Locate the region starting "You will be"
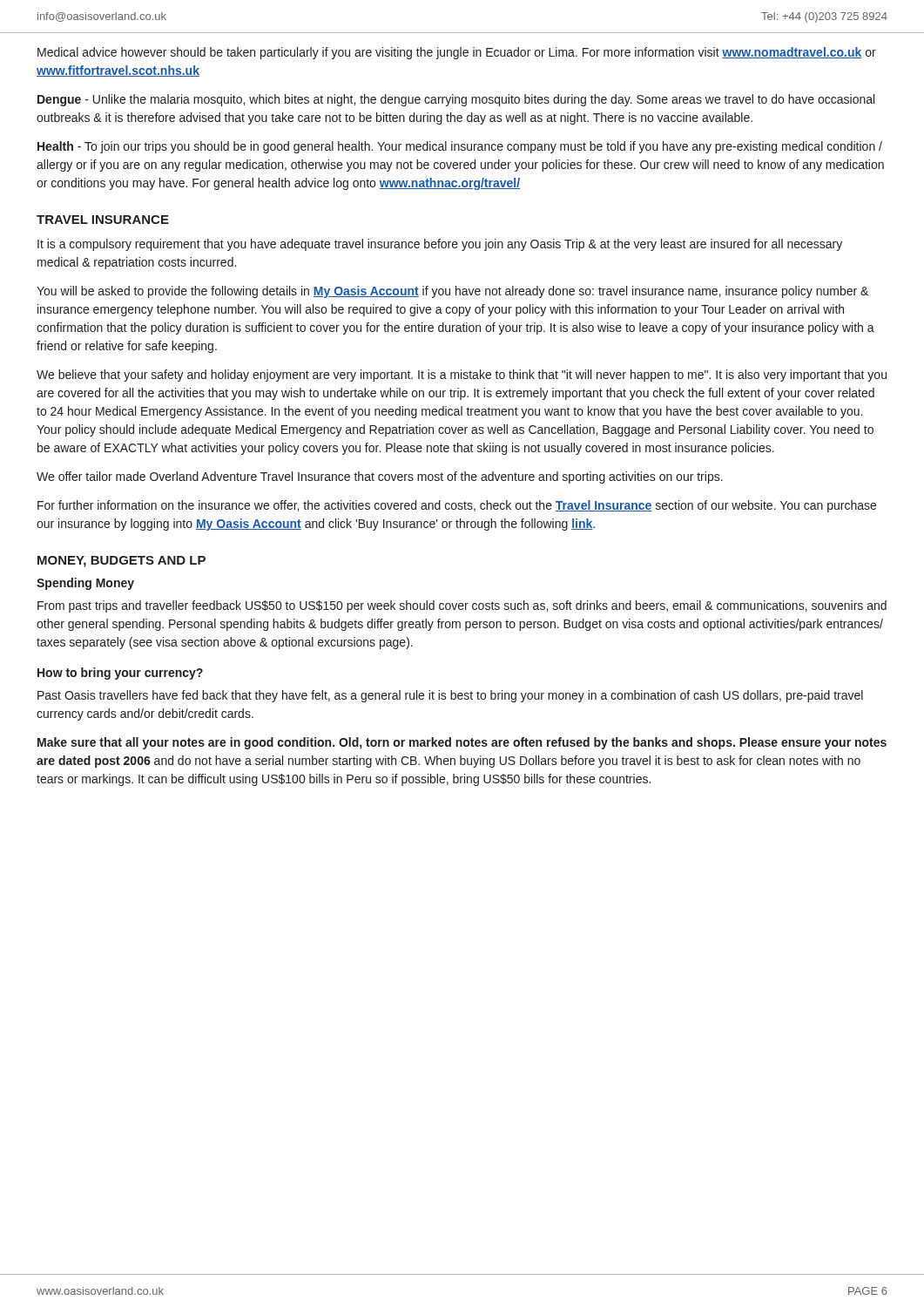This screenshot has height=1307, width=924. [x=462, y=319]
